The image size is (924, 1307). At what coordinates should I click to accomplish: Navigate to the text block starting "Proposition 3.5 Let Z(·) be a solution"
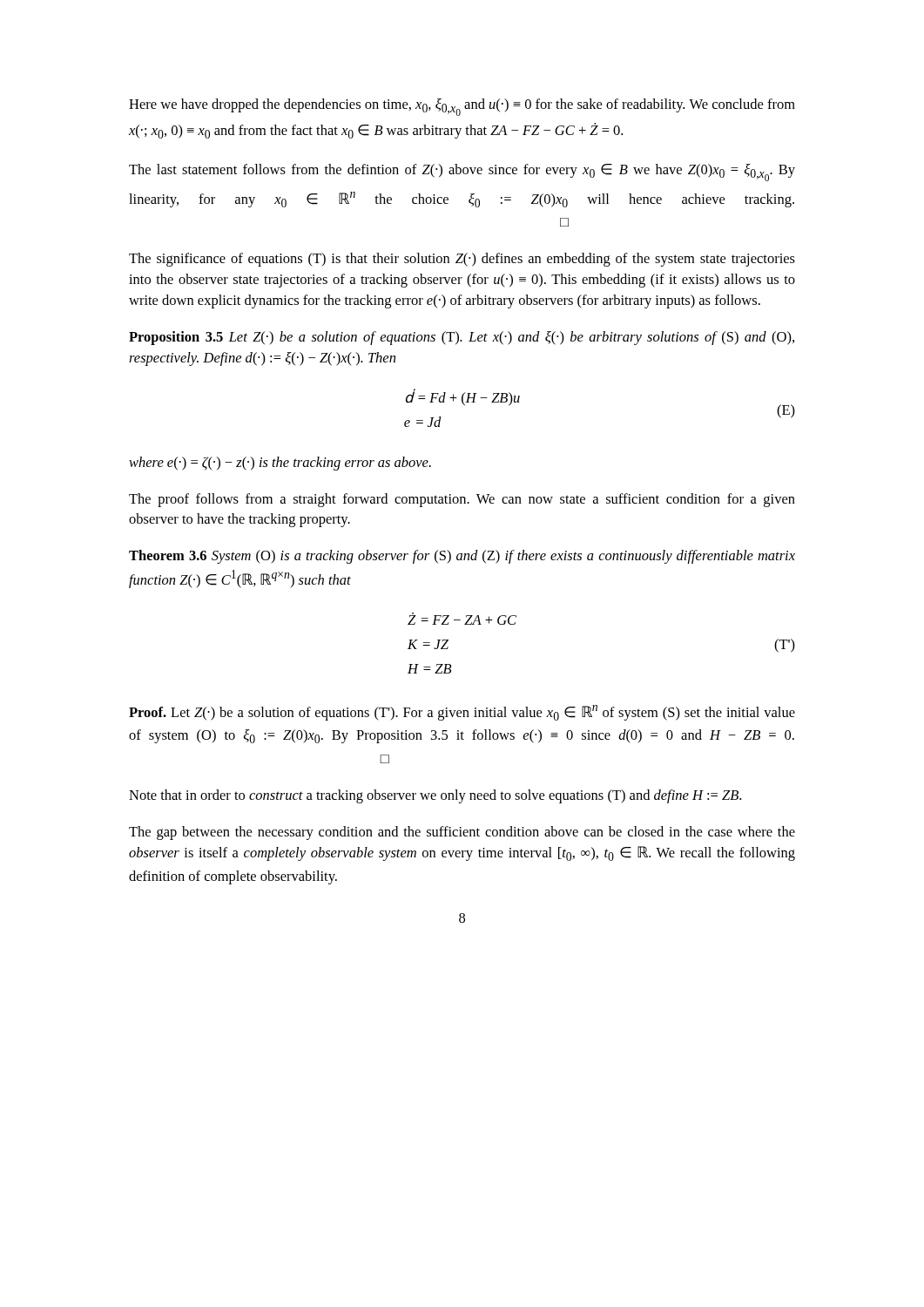(x=462, y=348)
